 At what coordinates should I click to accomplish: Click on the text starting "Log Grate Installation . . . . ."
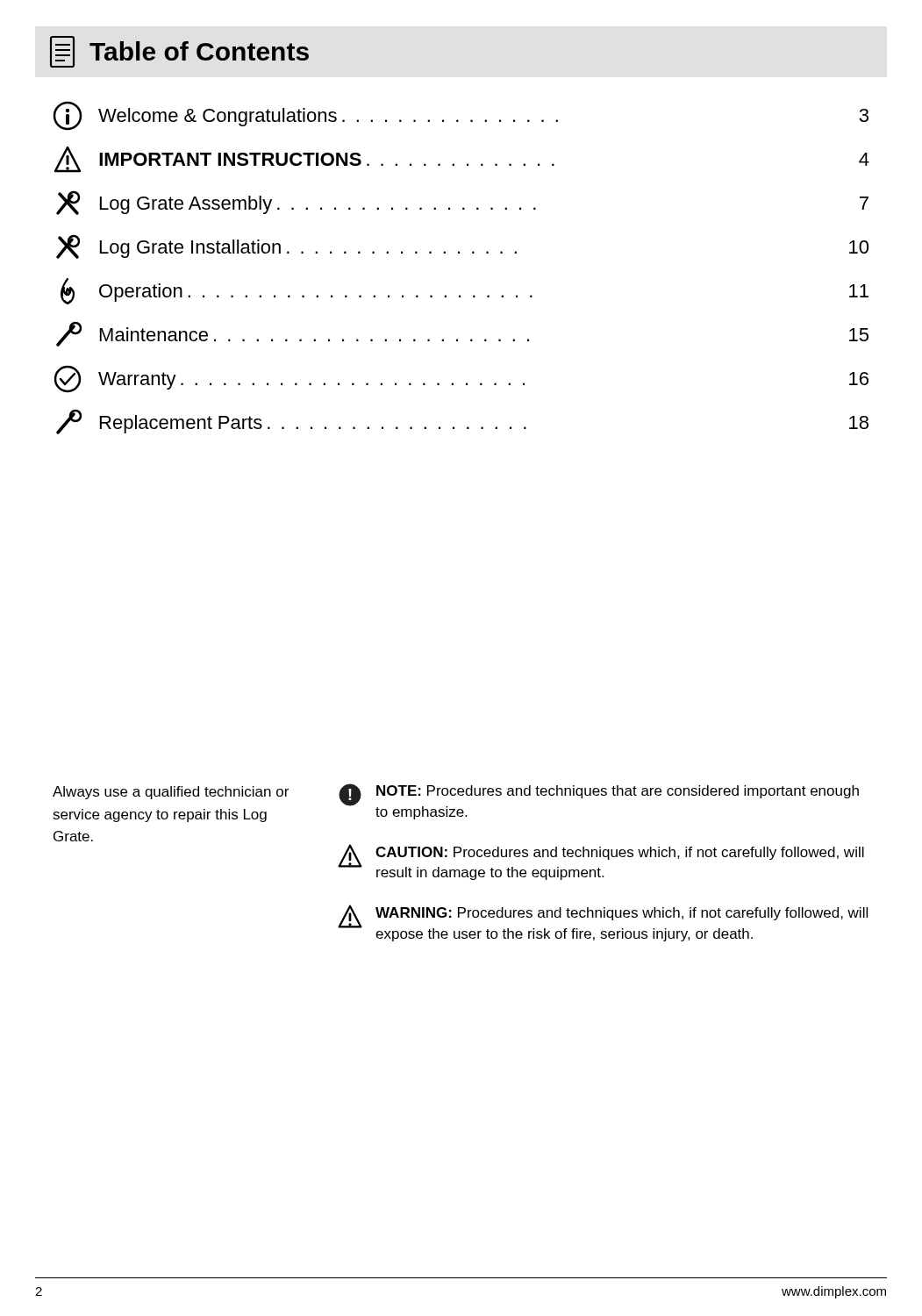[x=461, y=247]
